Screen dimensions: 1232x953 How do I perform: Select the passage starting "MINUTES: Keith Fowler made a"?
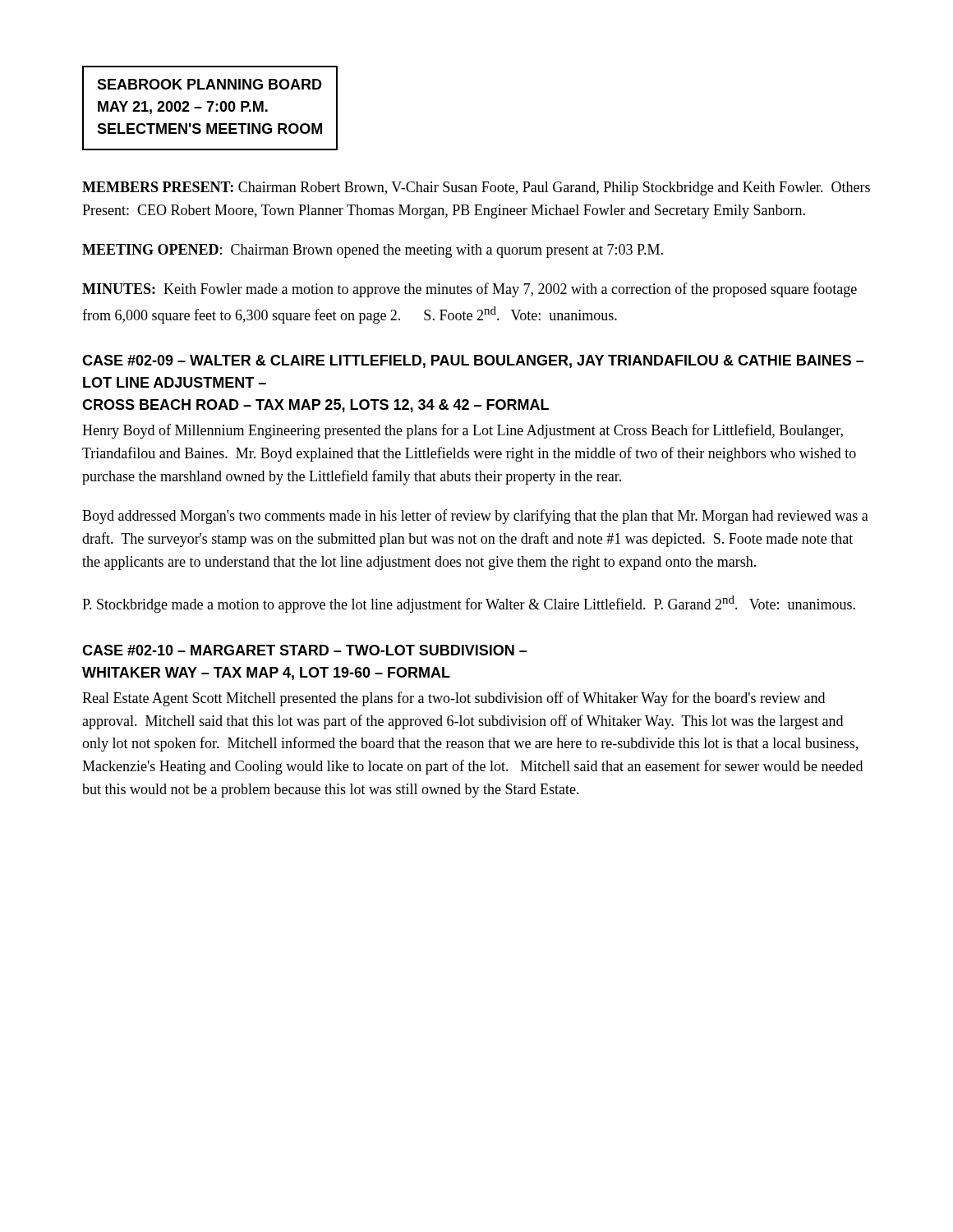pyautogui.click(x=470, y=302)
